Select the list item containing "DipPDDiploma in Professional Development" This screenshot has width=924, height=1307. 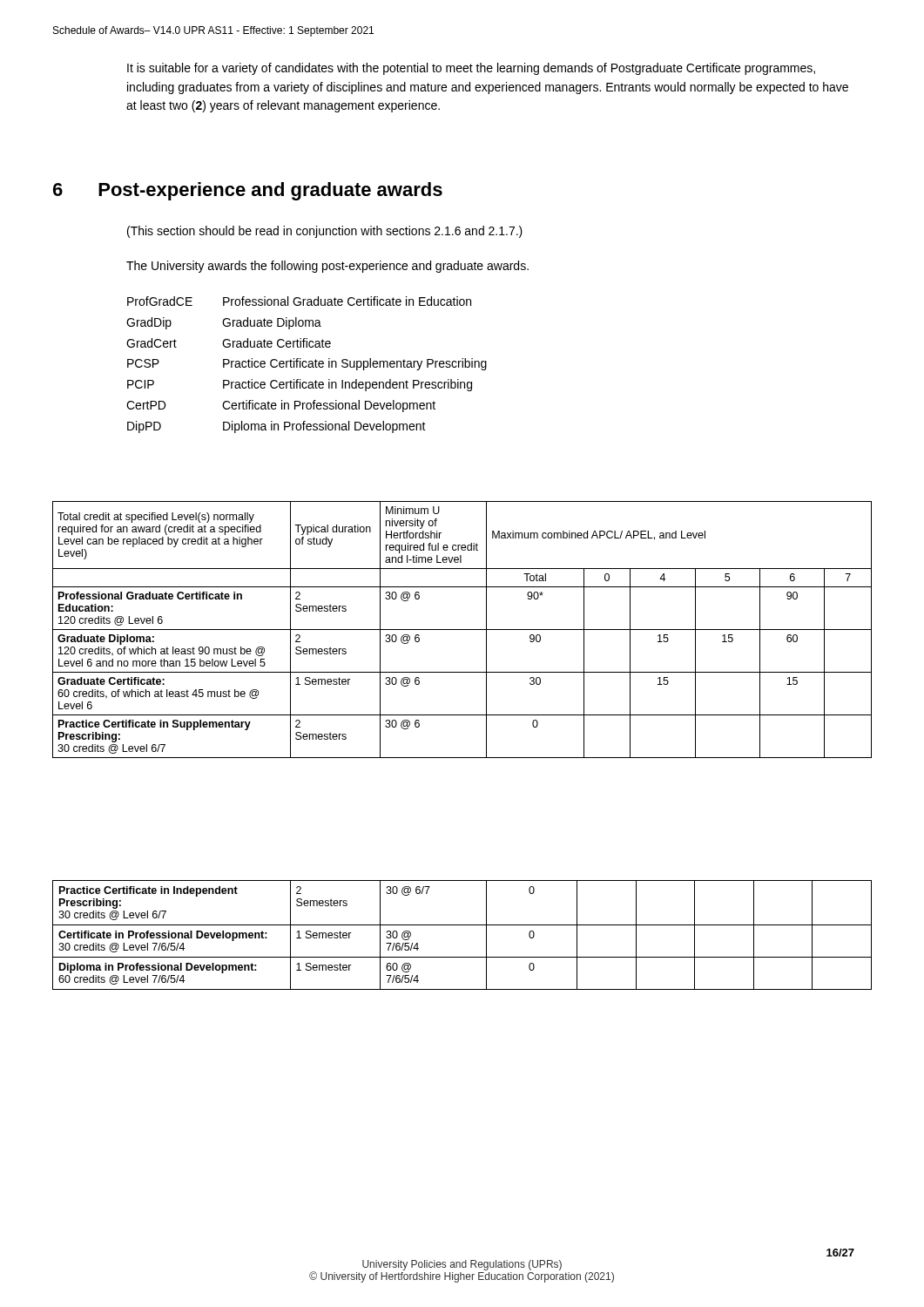click(276, 427)
